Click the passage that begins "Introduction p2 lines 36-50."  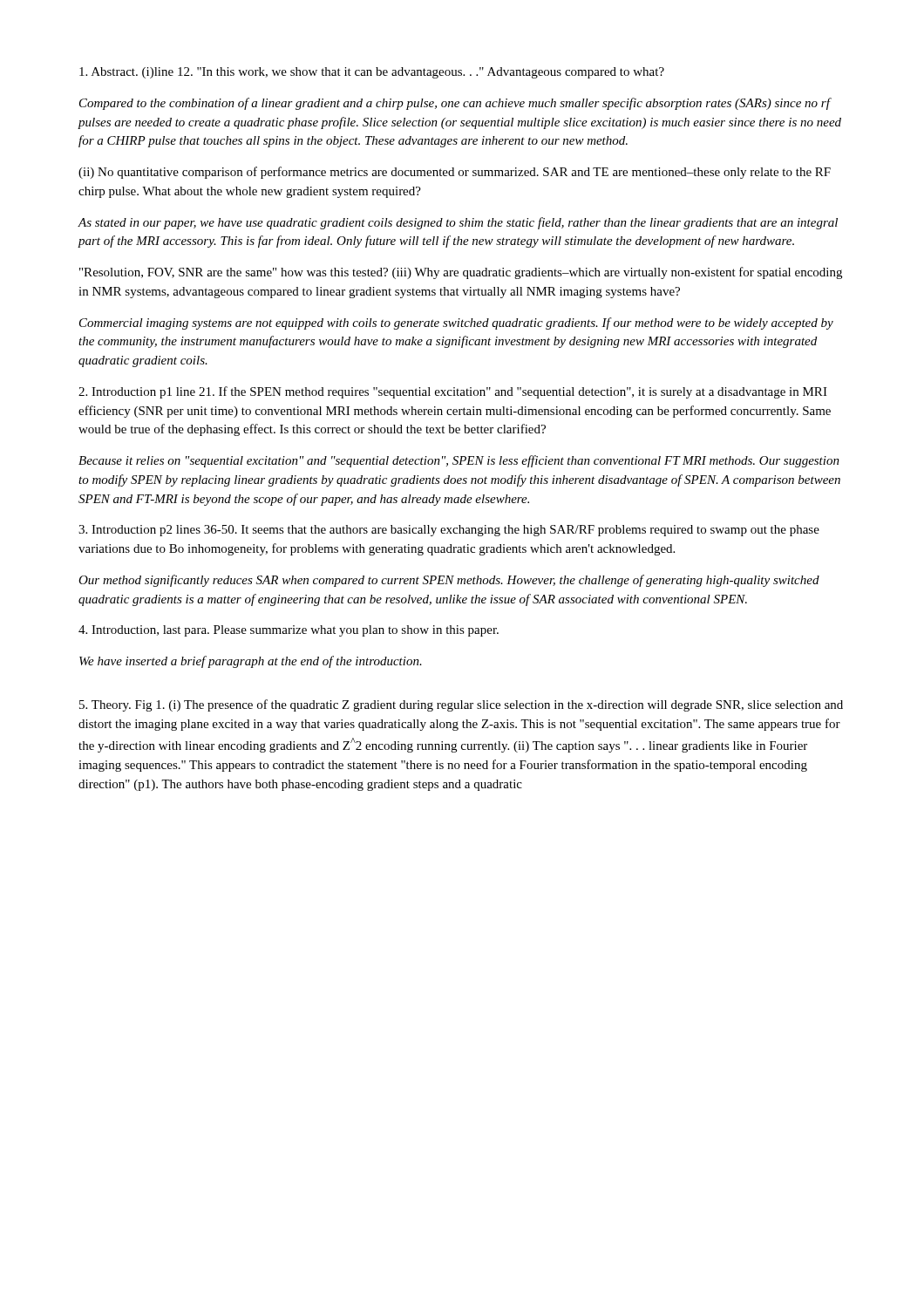pyautogui.click(x=449, y=539)
